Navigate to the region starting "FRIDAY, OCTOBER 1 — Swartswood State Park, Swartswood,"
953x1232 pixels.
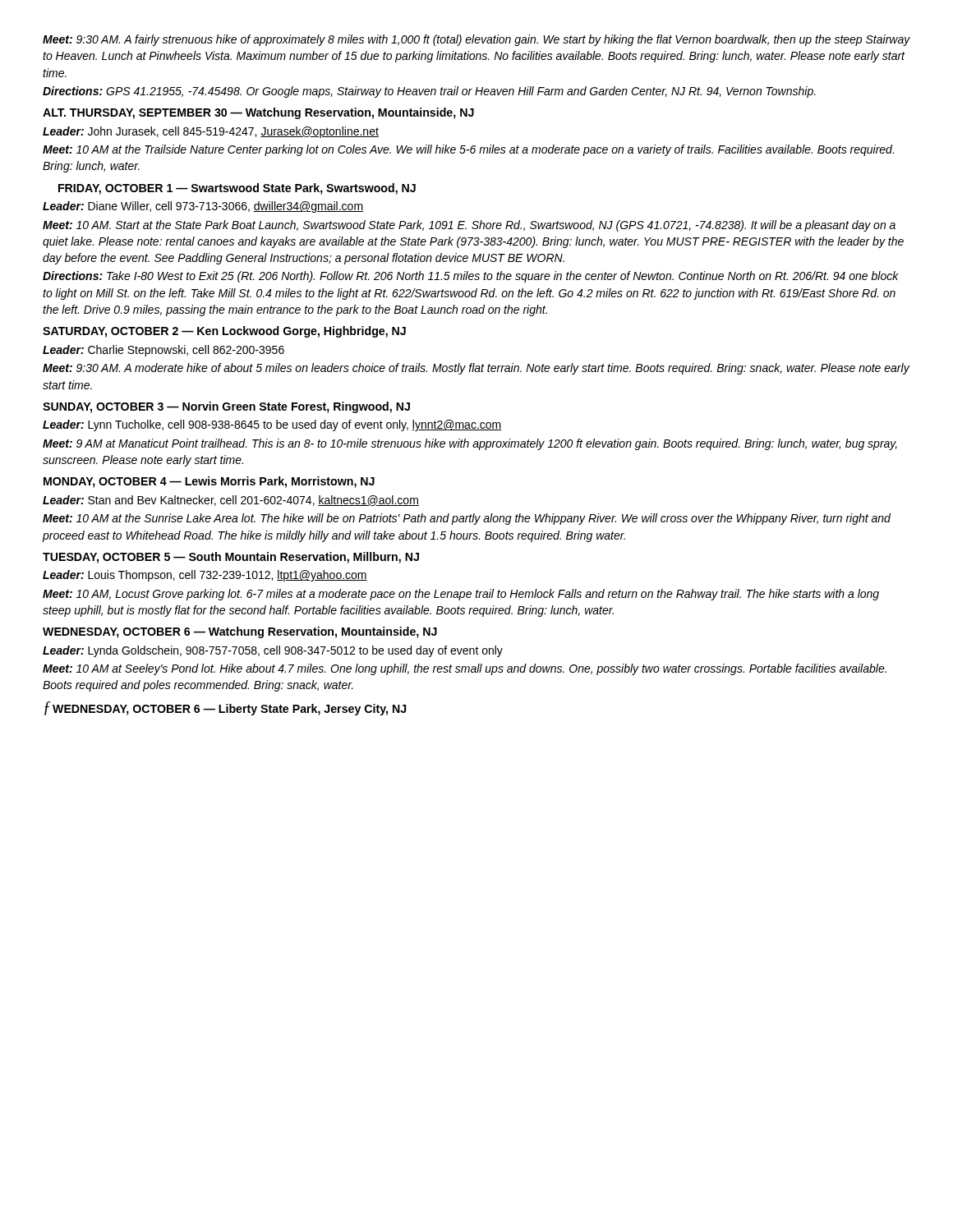(x=235, y=188)
